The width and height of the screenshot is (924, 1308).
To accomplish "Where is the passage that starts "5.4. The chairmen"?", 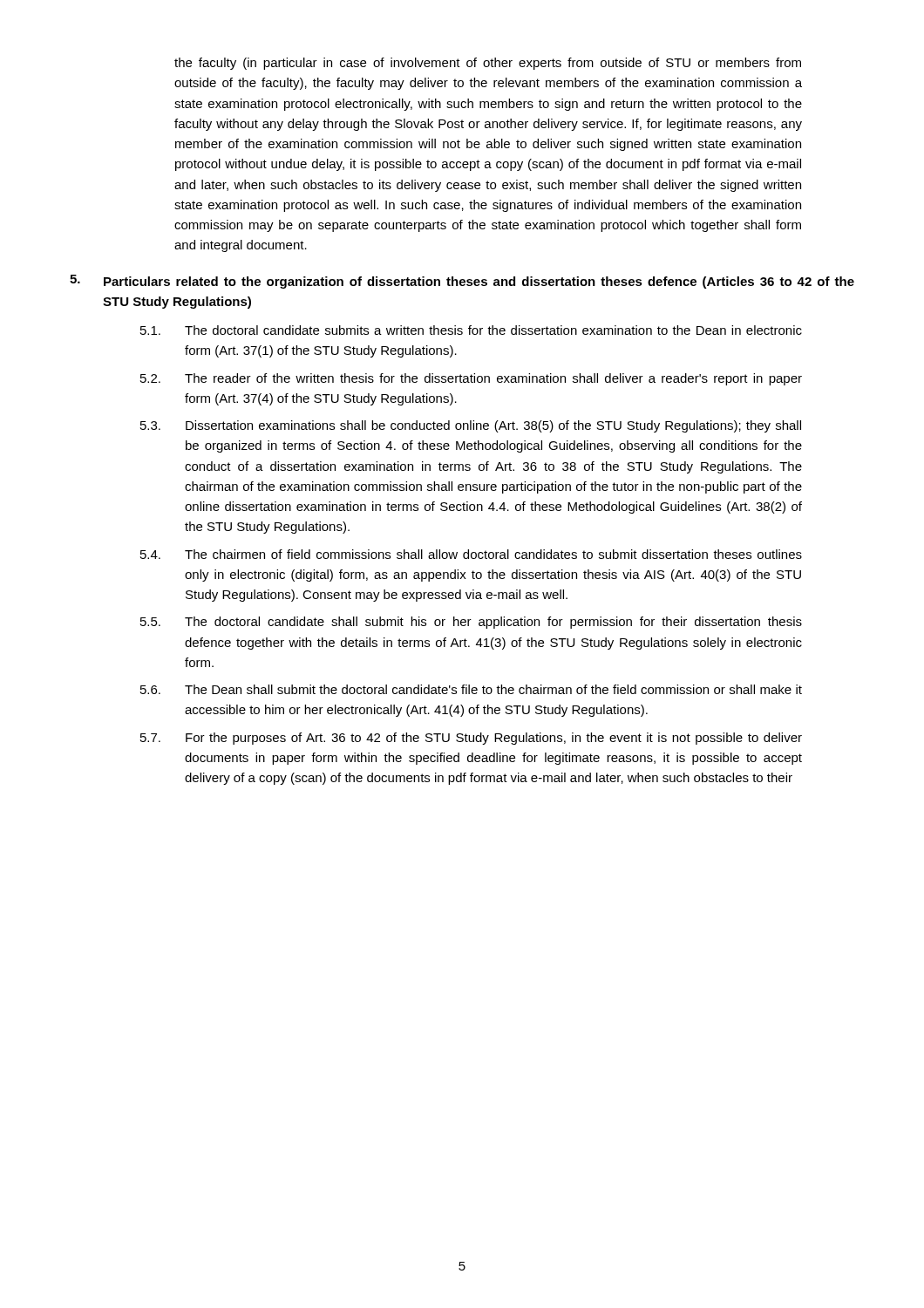I will [x=471, y=574].
